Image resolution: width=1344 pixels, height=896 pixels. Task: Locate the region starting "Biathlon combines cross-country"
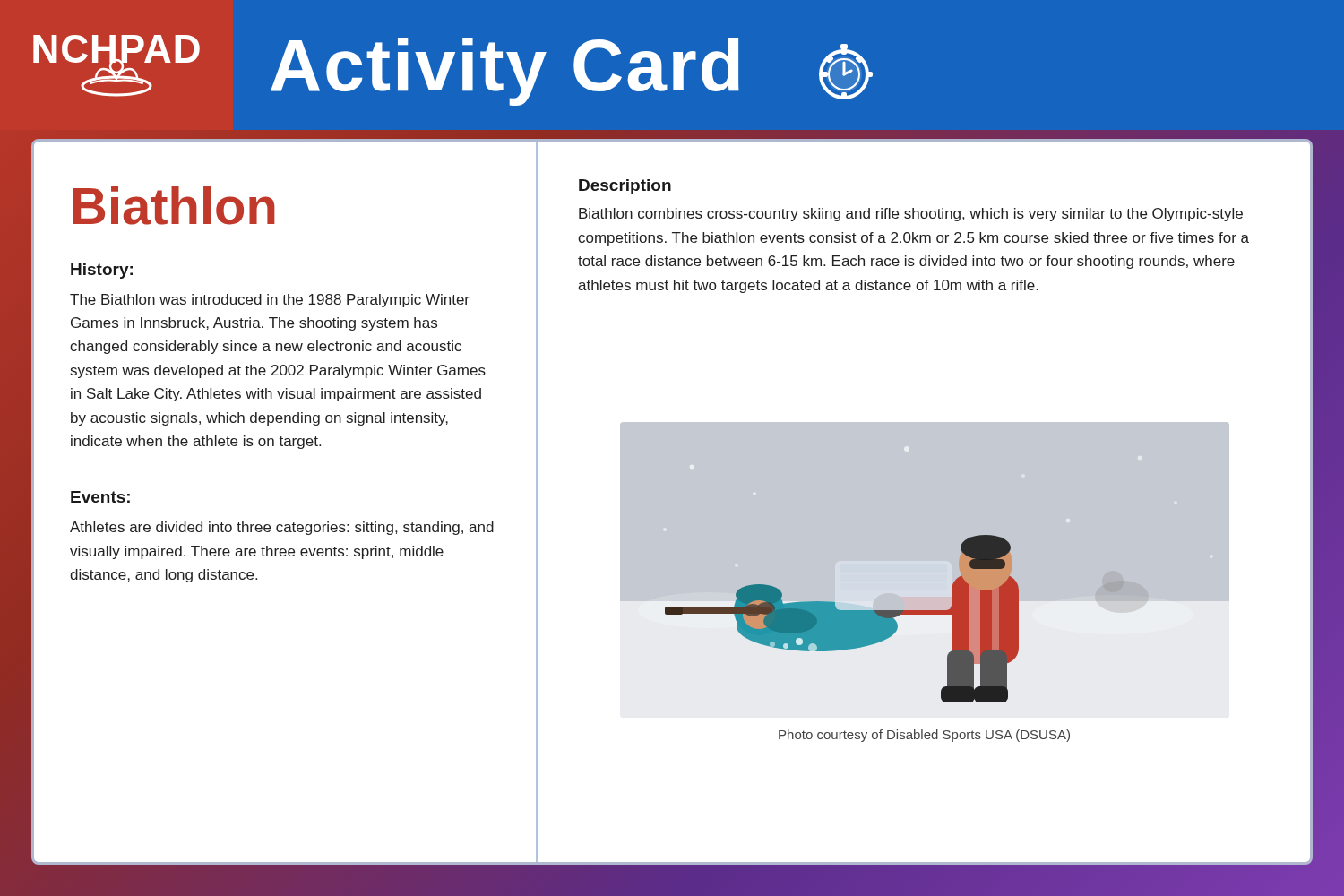[x=924, y=250]
